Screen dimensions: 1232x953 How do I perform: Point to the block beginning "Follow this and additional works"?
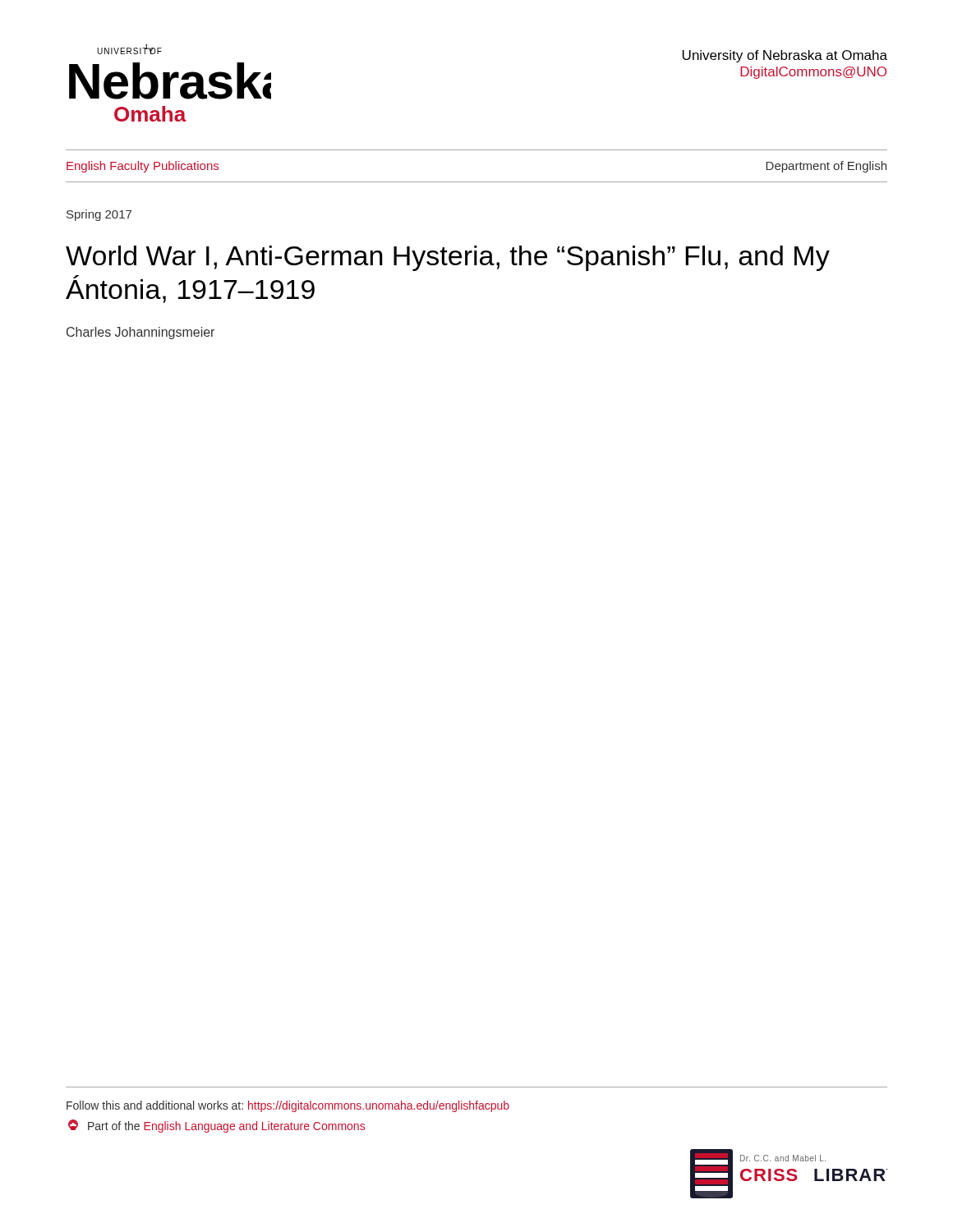click(x=288, y=1106)
